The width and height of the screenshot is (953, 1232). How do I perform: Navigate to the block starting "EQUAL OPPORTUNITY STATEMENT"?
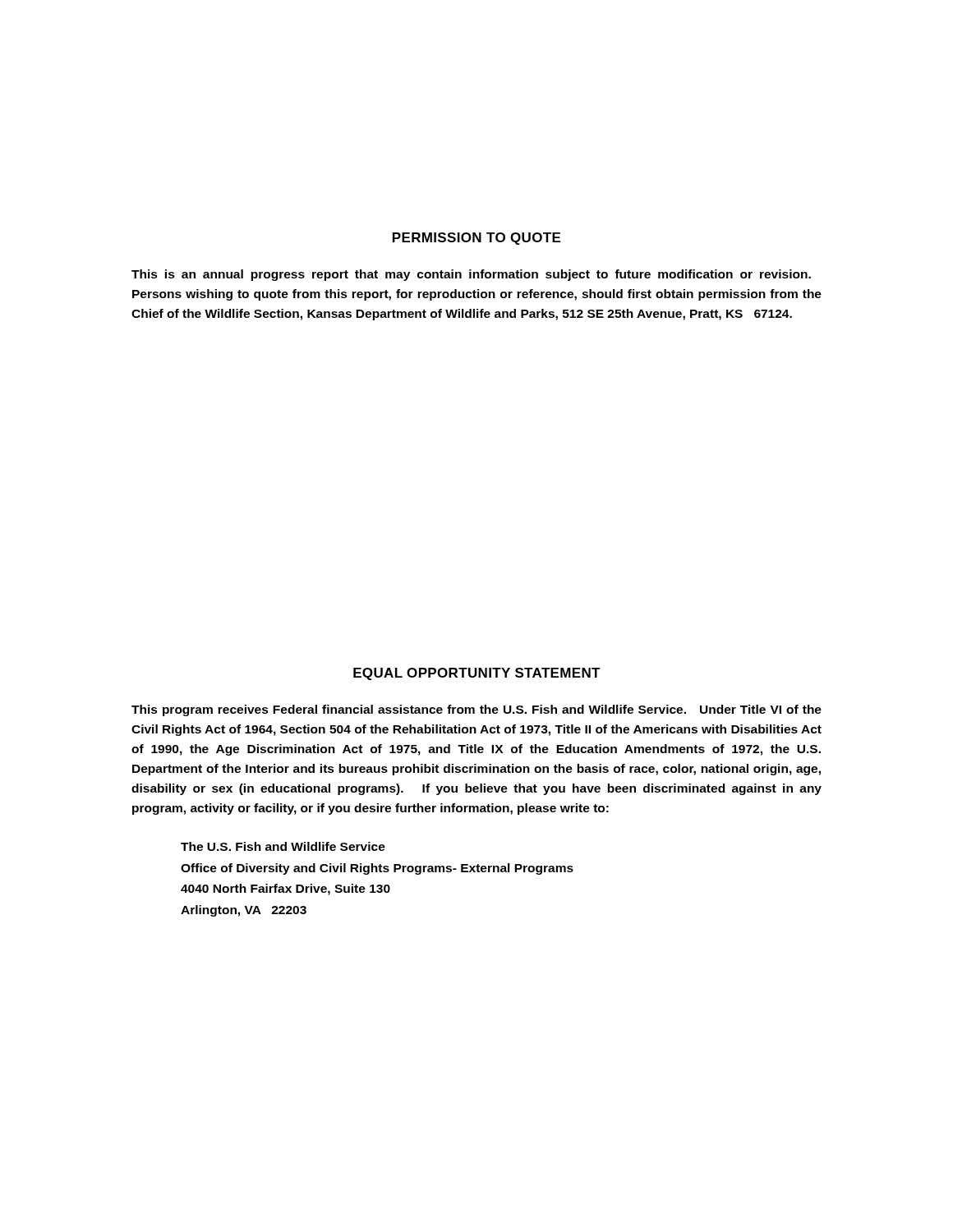(476, 673)
